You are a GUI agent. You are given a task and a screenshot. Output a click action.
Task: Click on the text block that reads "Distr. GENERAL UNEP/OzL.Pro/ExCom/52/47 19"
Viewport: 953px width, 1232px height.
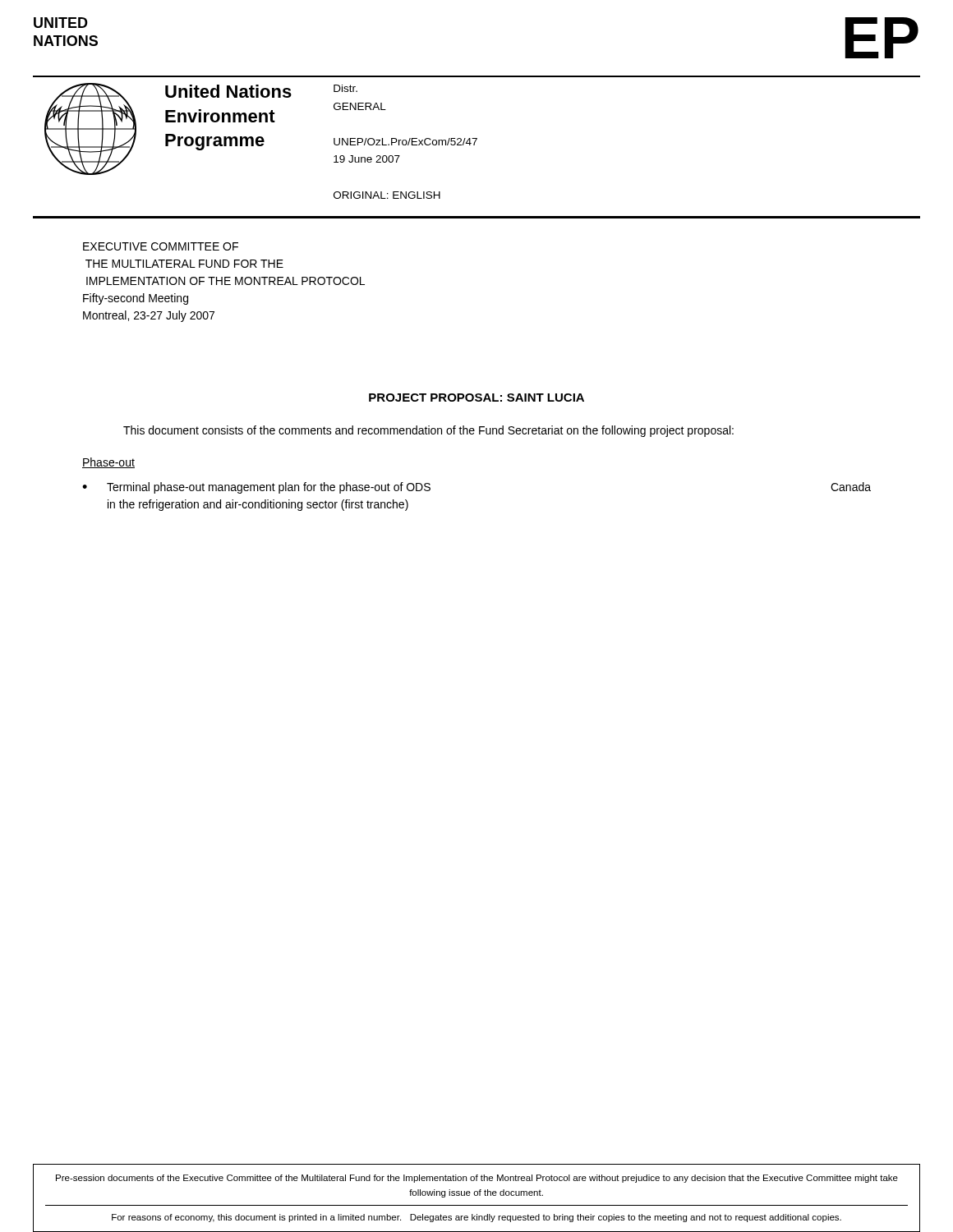(x=405, y=141)
